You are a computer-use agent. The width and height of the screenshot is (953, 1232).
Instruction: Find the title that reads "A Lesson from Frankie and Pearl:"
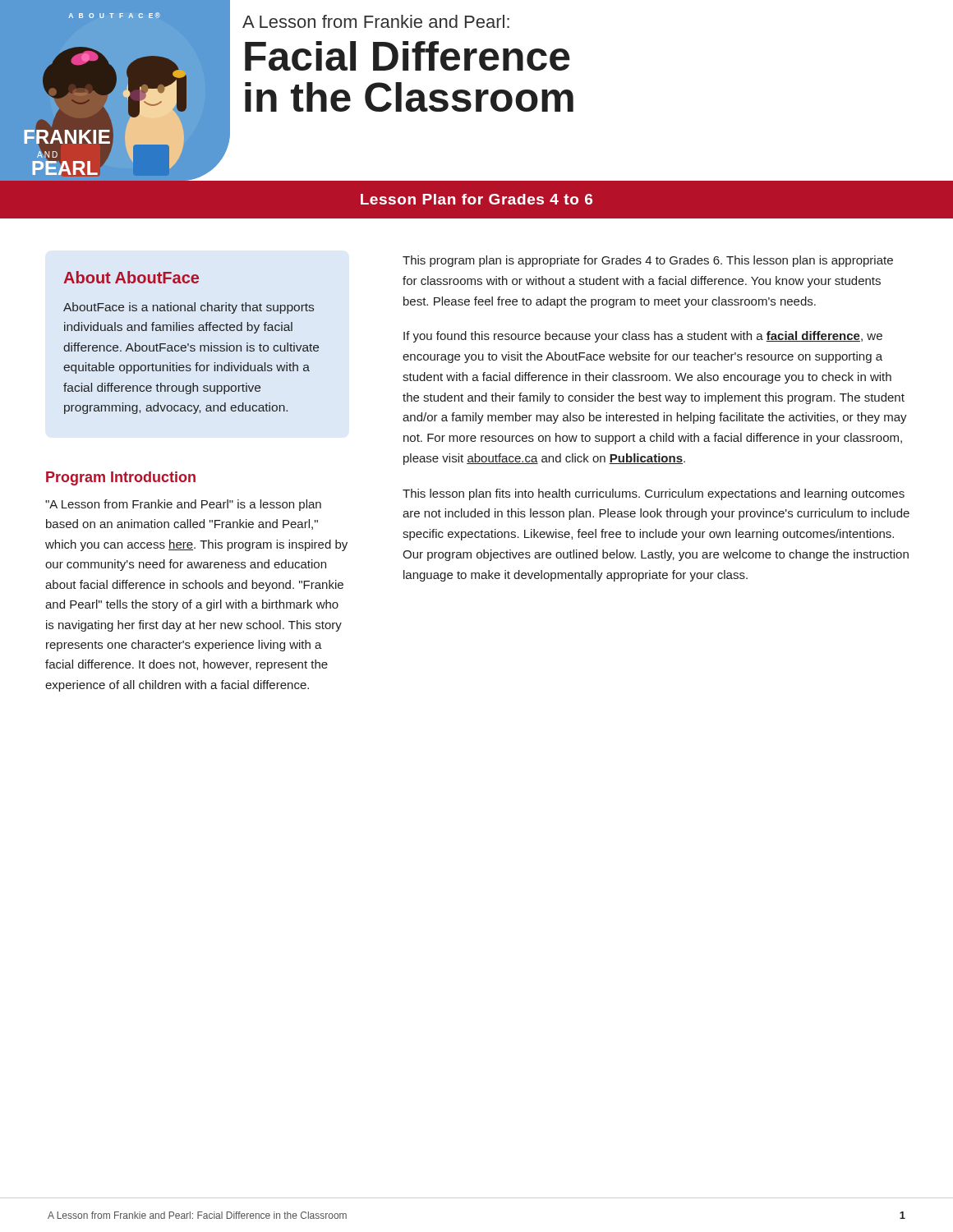[376, 21]
